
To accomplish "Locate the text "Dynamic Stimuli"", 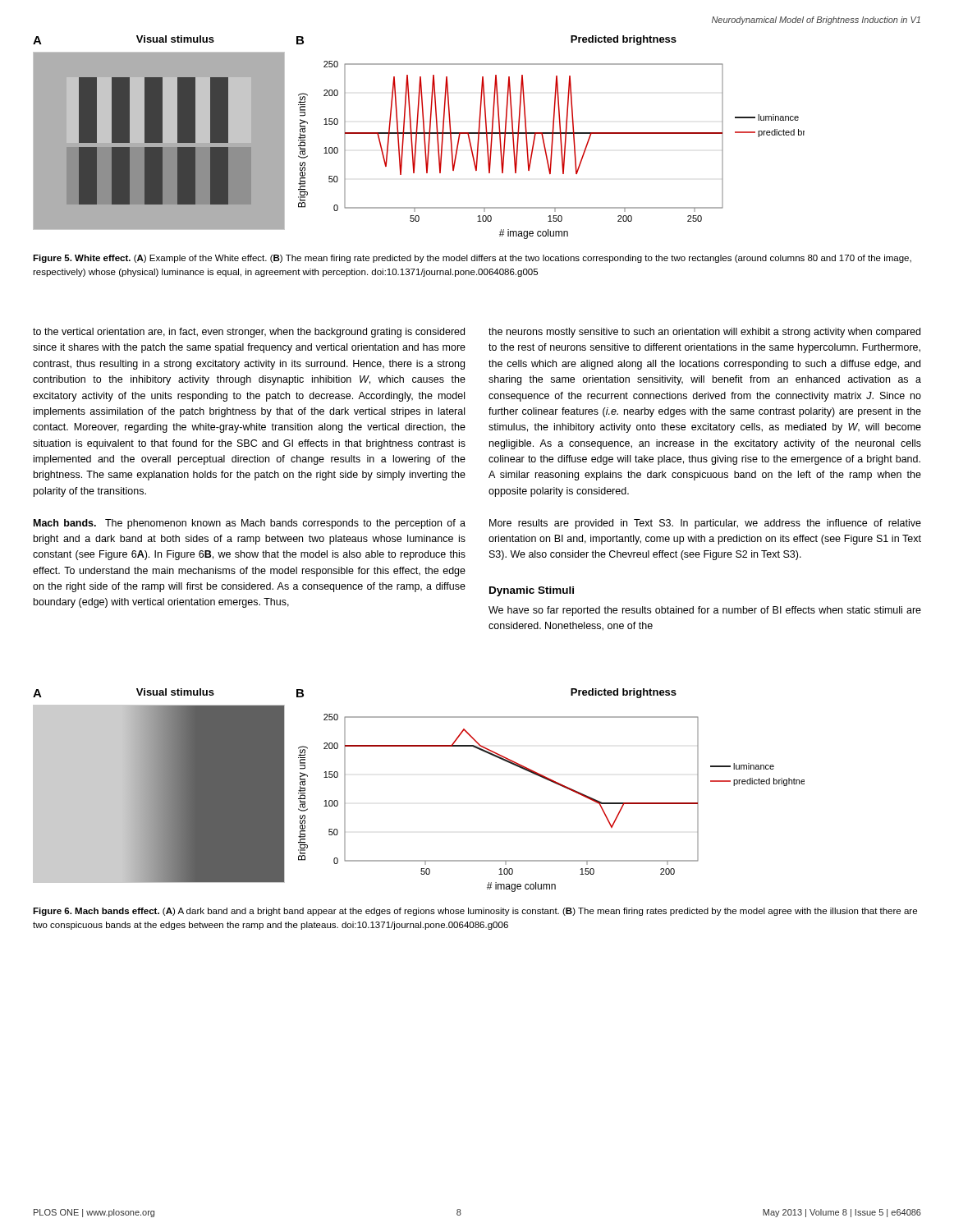I will 532,590.
